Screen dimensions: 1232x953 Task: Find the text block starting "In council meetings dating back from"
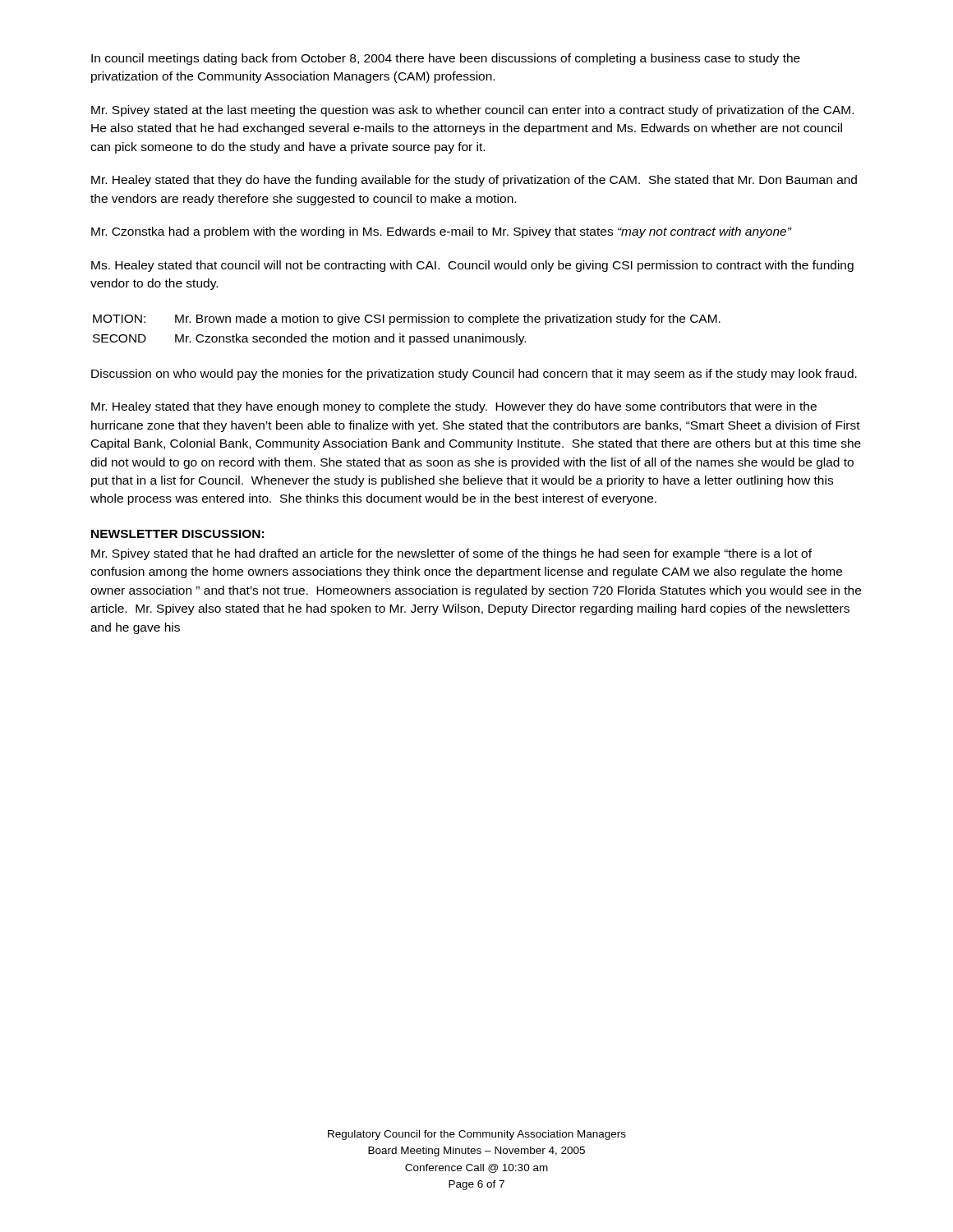tap(445, 67)
